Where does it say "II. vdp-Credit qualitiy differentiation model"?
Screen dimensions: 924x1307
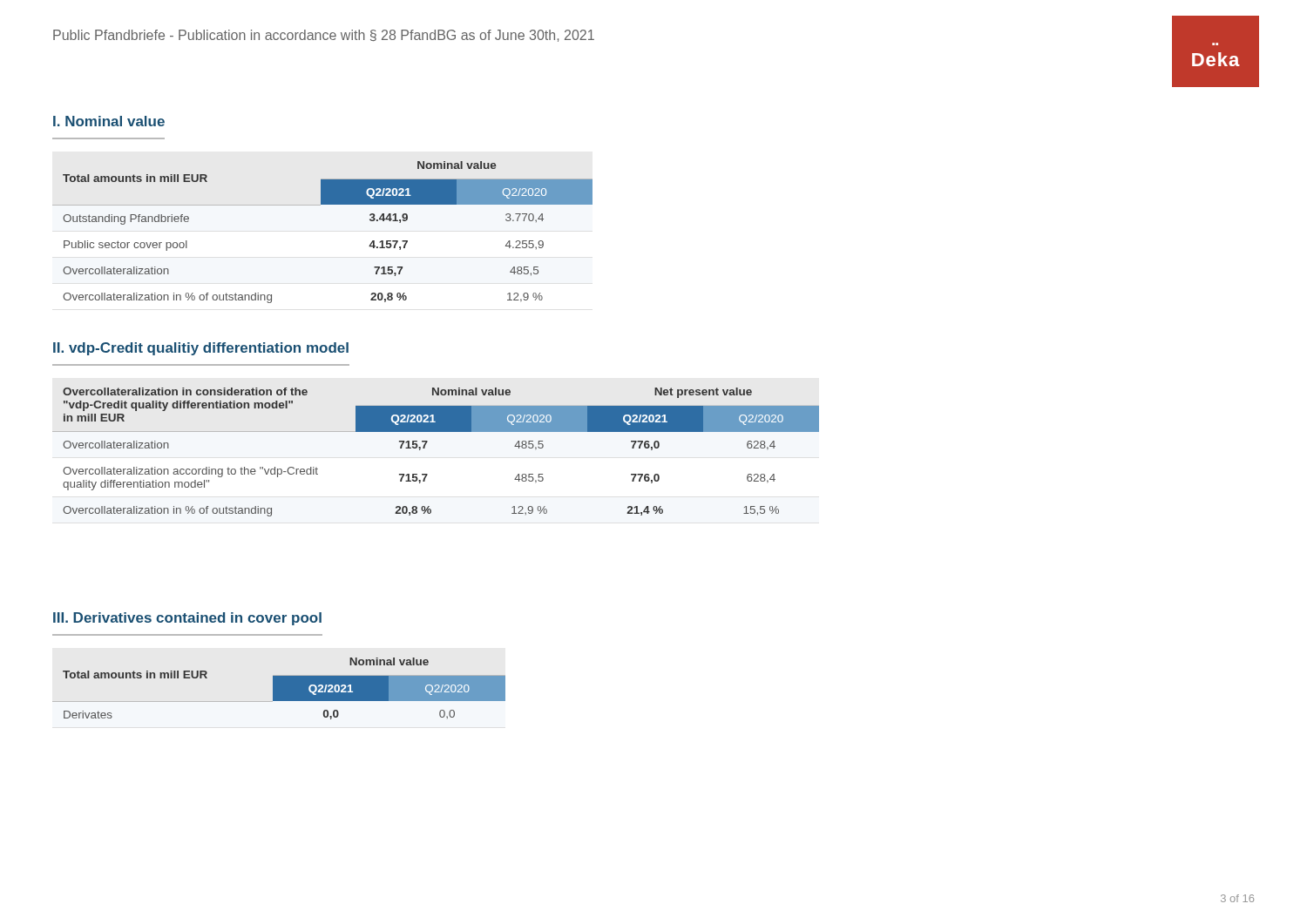click(x=201, y=348)
